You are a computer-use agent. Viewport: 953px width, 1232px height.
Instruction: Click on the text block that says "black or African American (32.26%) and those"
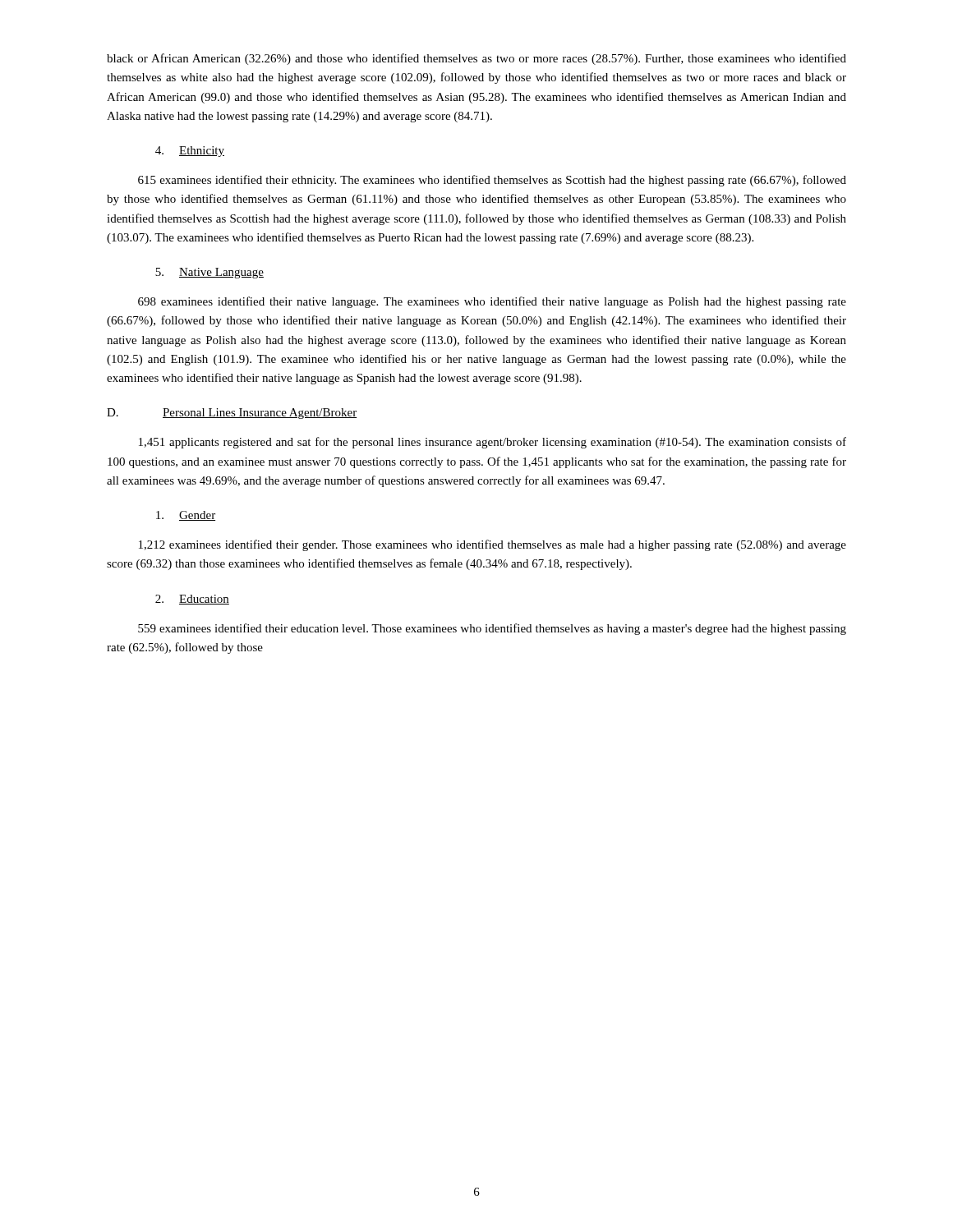[x=476, y=87]
